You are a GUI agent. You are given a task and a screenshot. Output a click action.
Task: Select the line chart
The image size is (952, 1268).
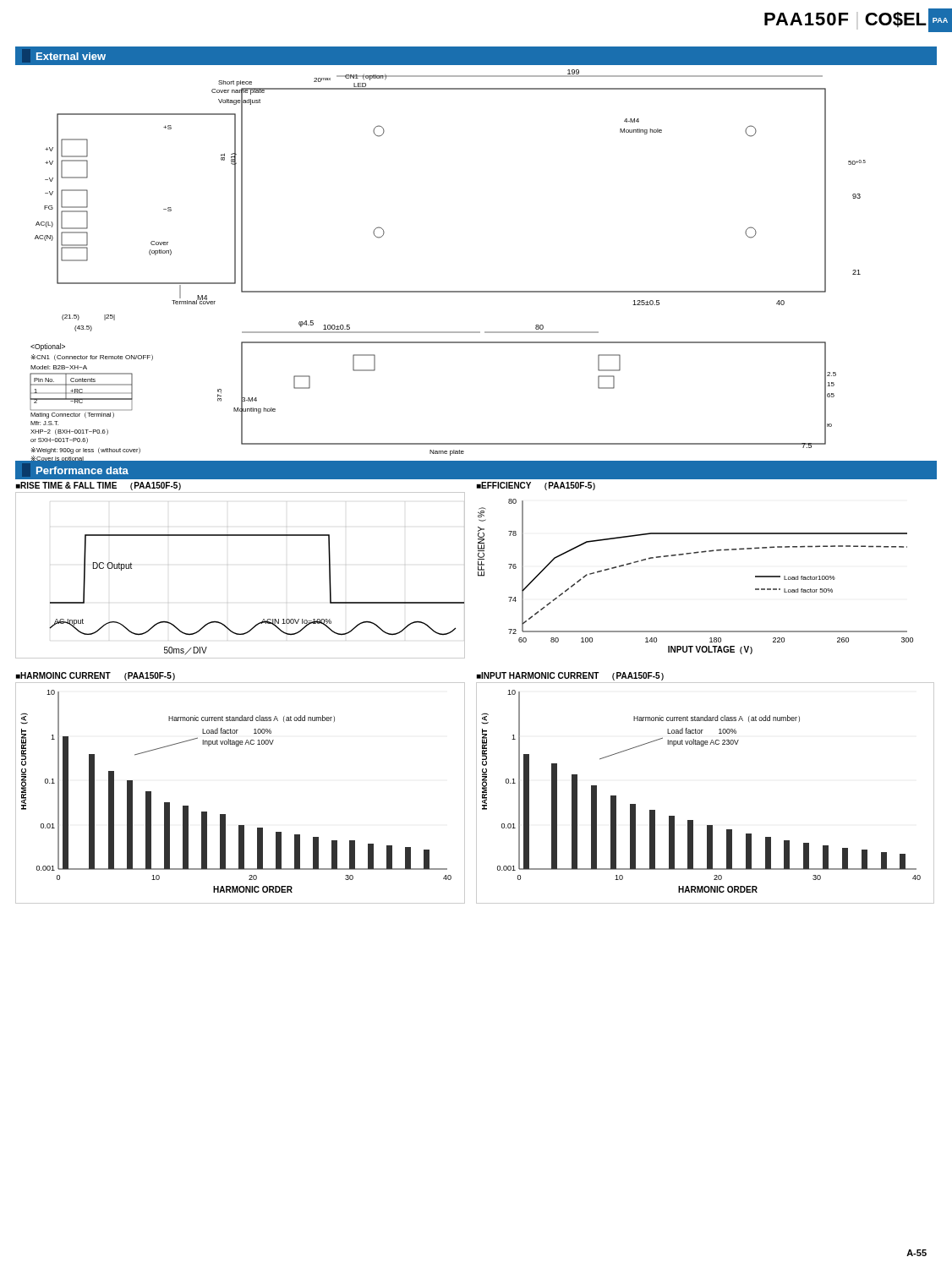point(704,574)
